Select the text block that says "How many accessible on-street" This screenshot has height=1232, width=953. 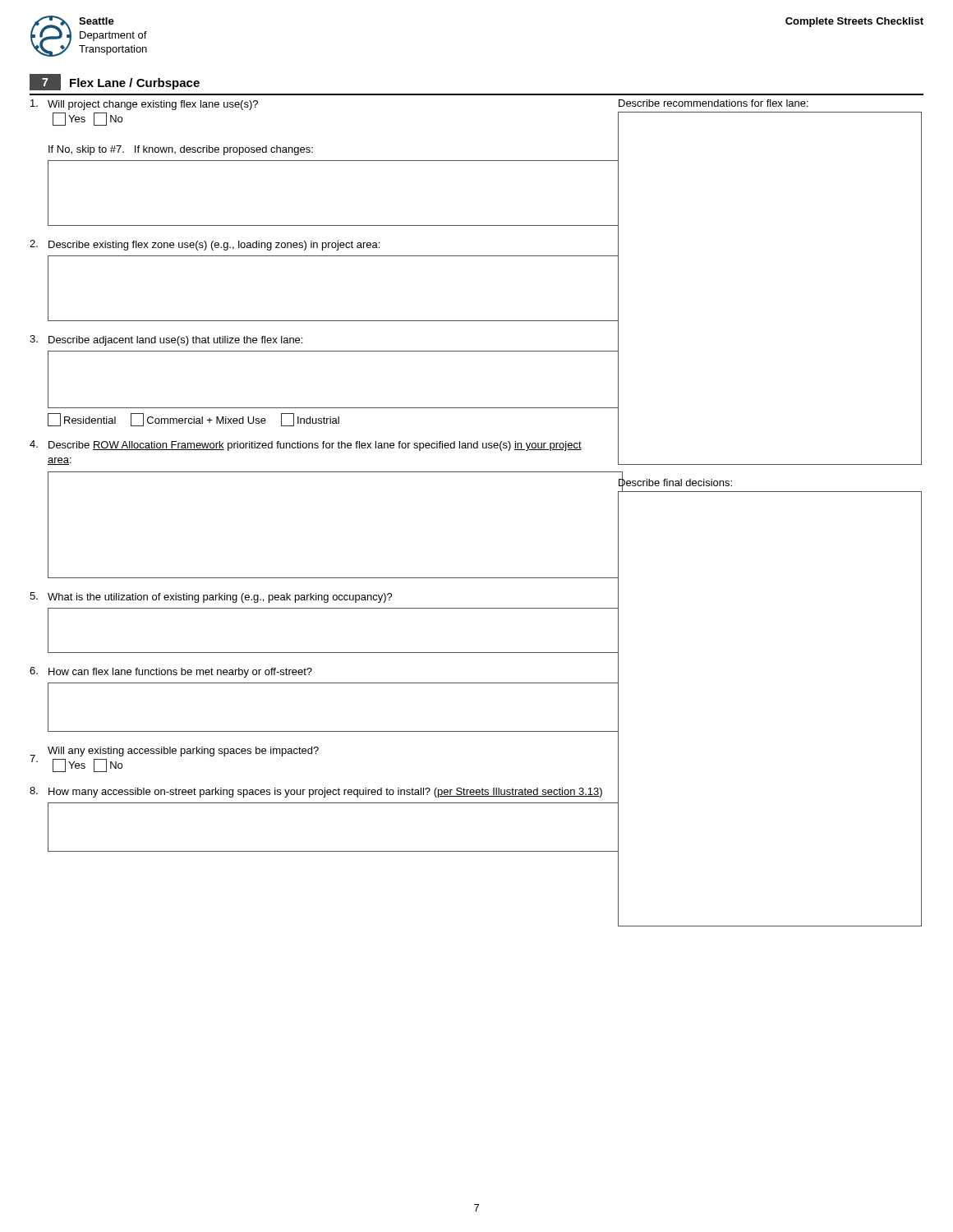(x=317, y=818)
